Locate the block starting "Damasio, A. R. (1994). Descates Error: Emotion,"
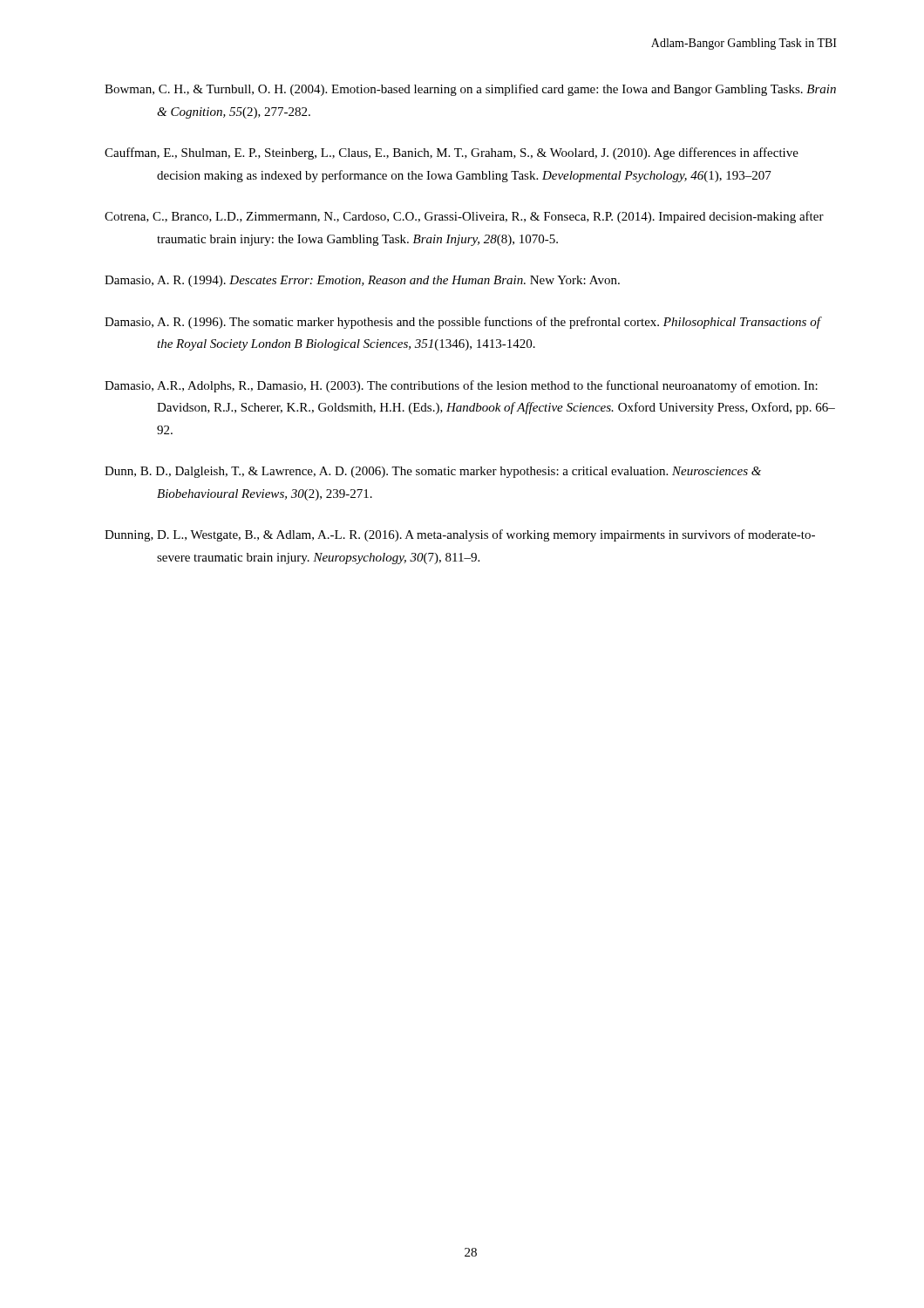 pos(362,280)
